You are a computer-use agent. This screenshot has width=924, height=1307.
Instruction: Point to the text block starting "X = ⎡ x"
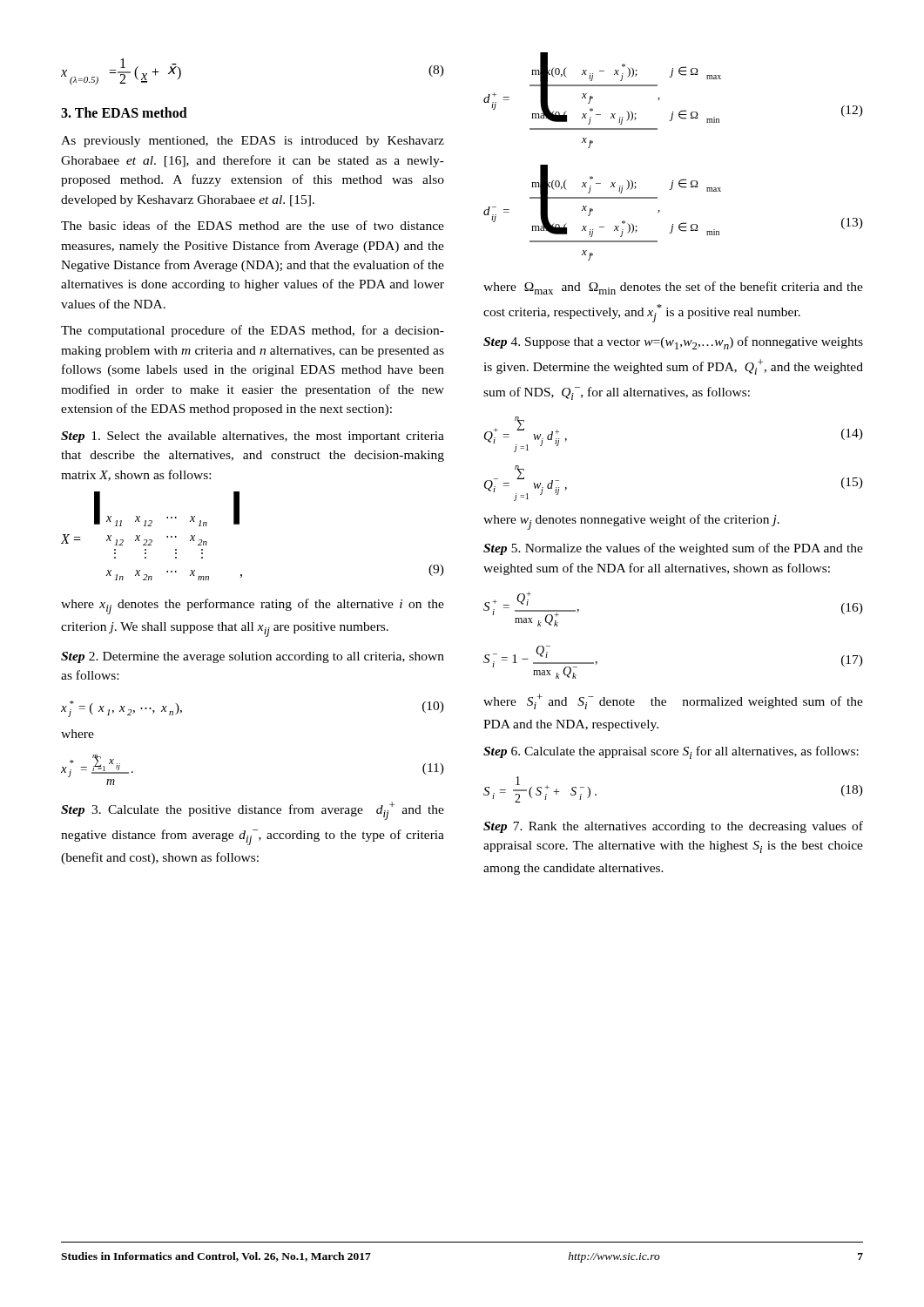pos(97,508)
